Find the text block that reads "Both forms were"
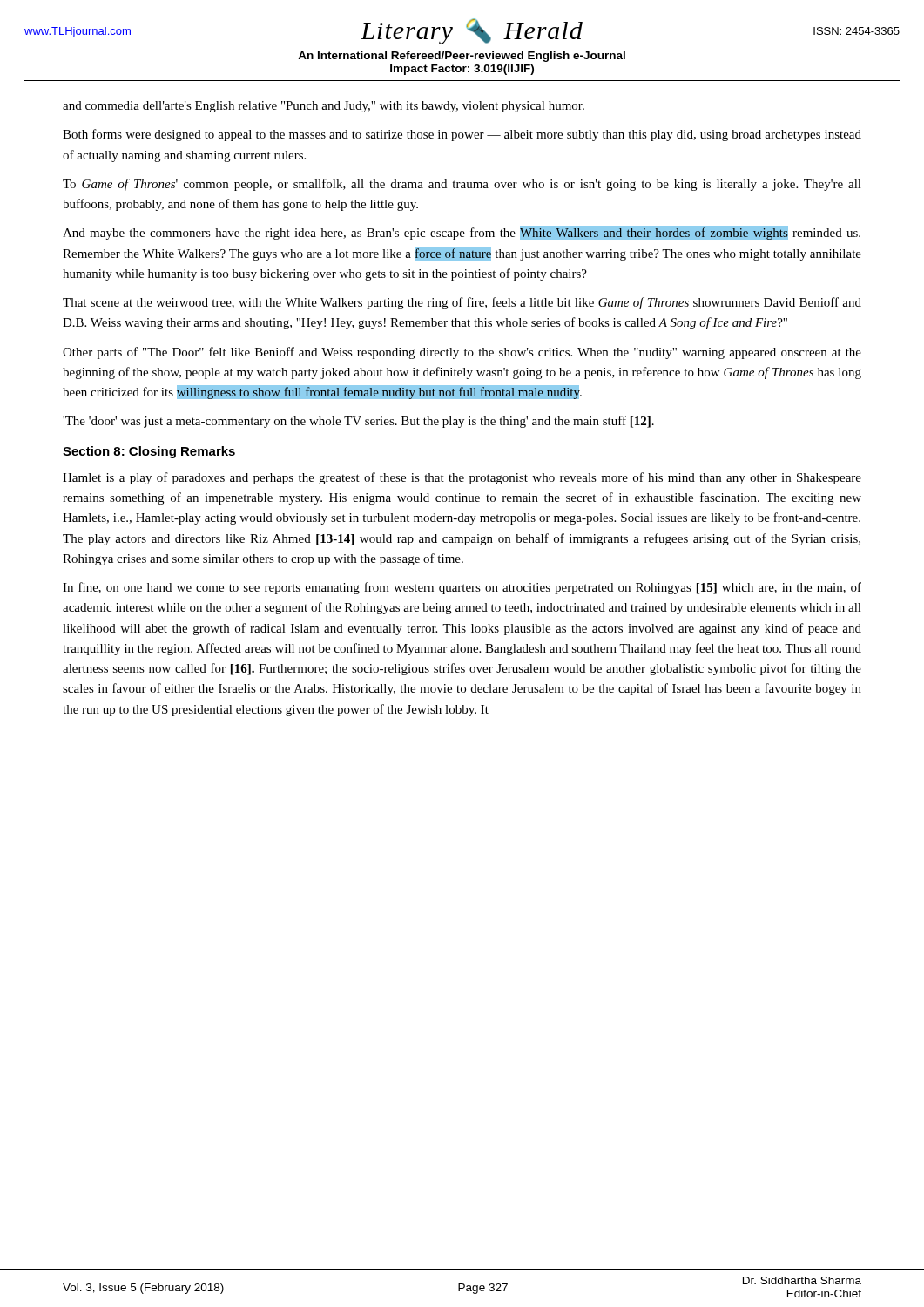 point(462,145)
